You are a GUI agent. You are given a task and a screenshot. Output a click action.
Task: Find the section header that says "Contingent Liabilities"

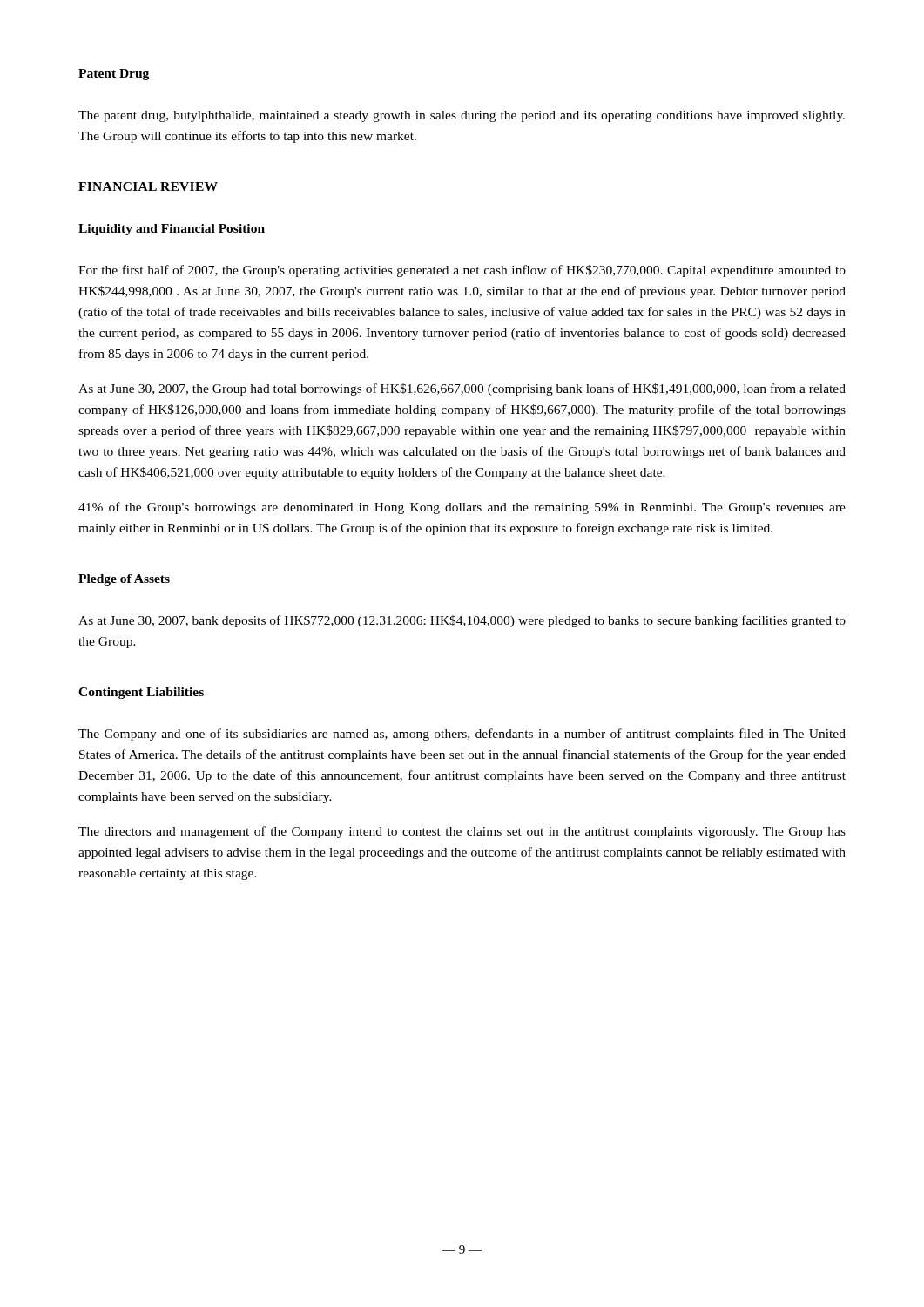[141, 692]
